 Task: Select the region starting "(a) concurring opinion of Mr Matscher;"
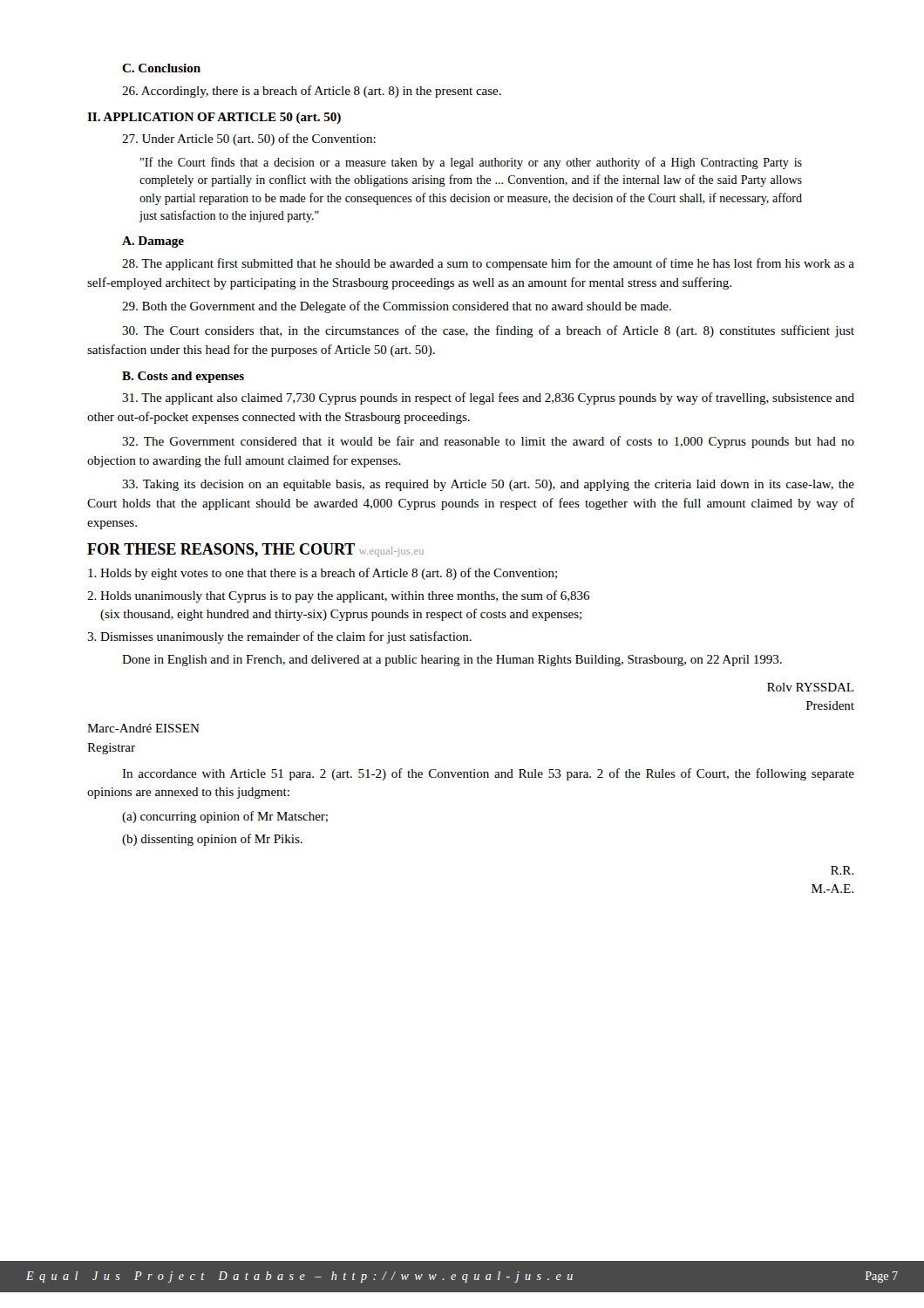click(x=225, y=817)
